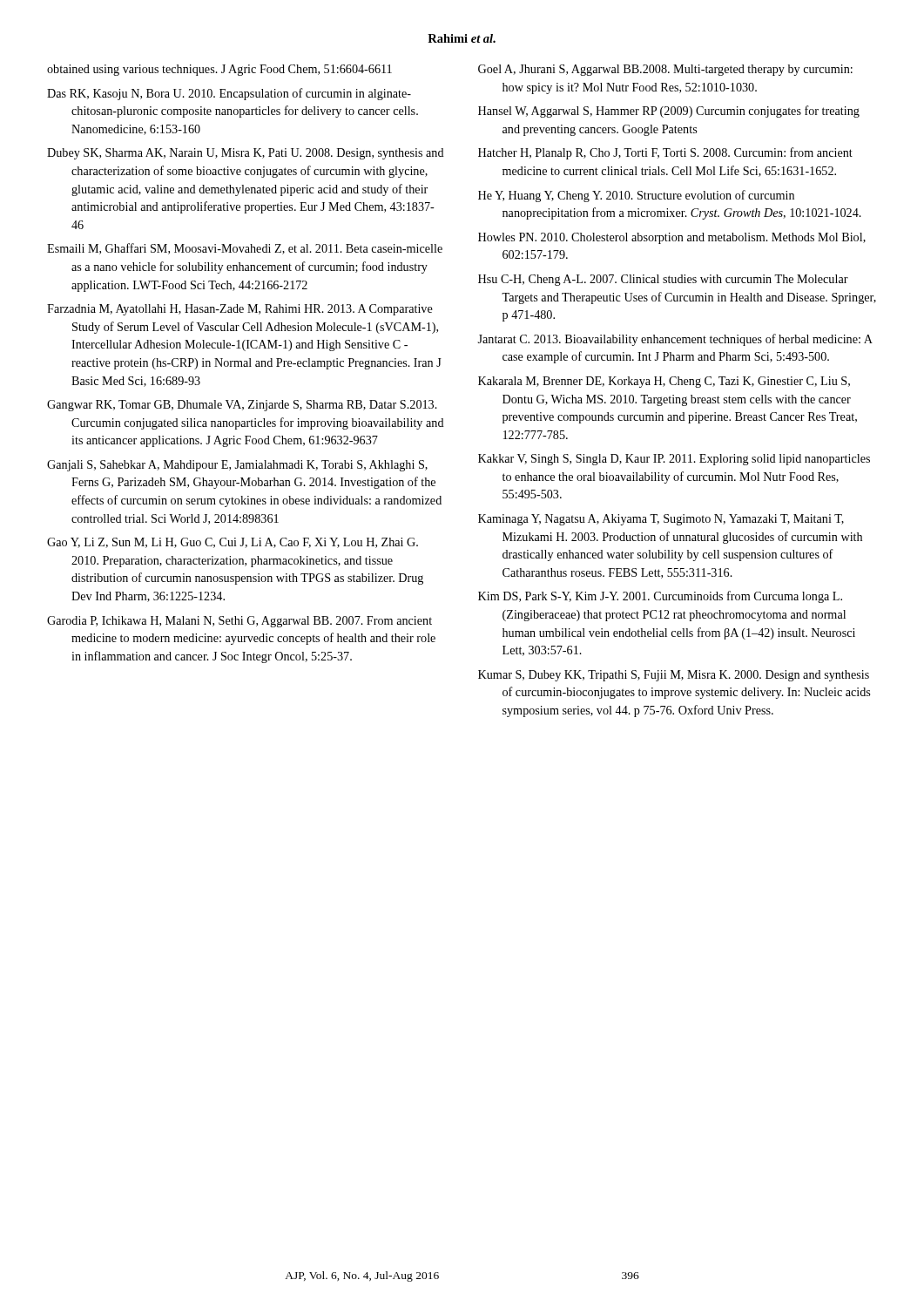
Task: Find the block on this page that starts "Hatcher H, Planalp R, Cho"
Action: point(665,162)
